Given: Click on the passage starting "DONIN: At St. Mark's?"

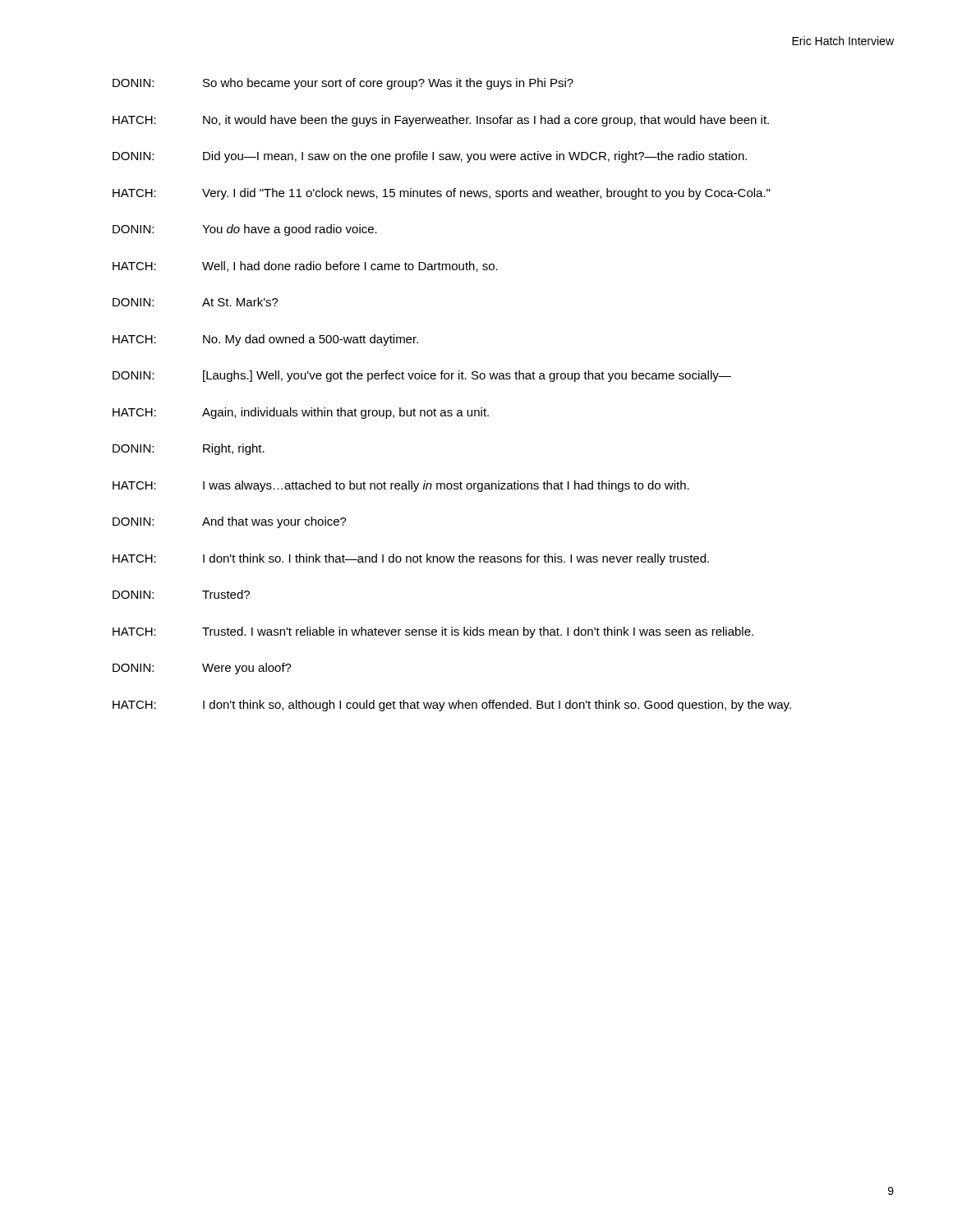Looking at the screenshot, I should point(134,302).
